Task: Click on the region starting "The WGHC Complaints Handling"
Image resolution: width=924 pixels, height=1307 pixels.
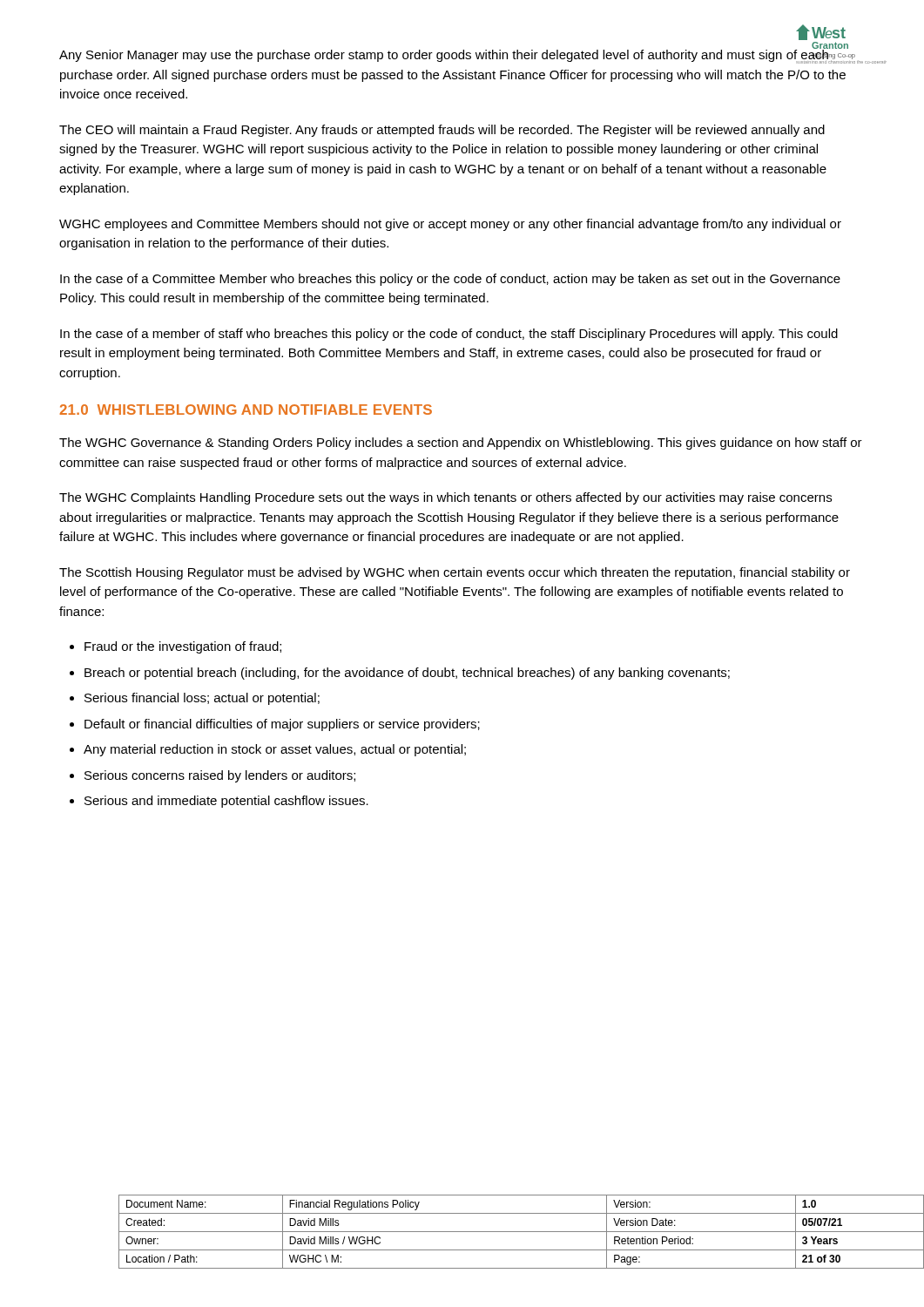Action: (462, 517)
